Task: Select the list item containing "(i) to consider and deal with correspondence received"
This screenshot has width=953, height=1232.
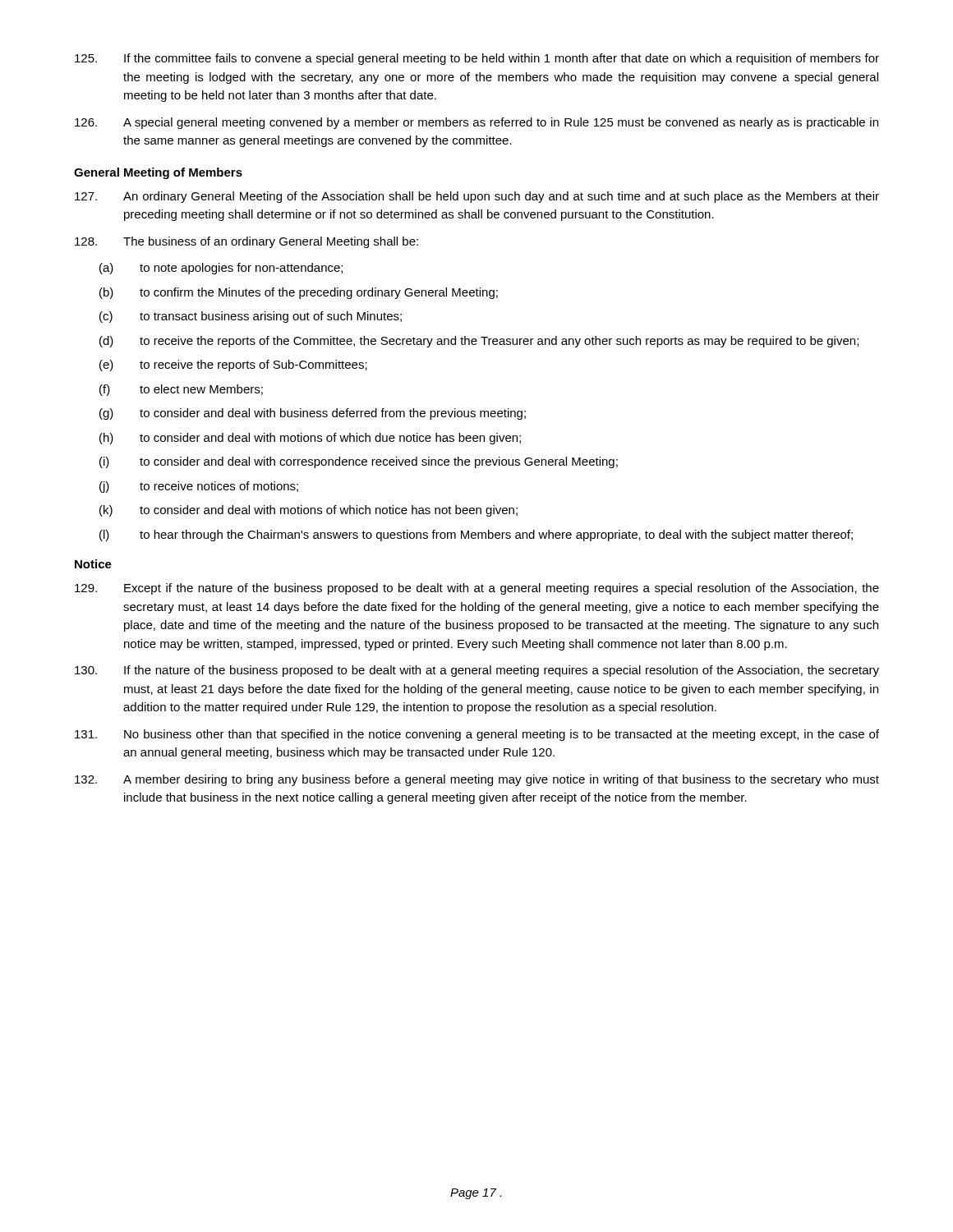Action: click(x=476, y=462)
